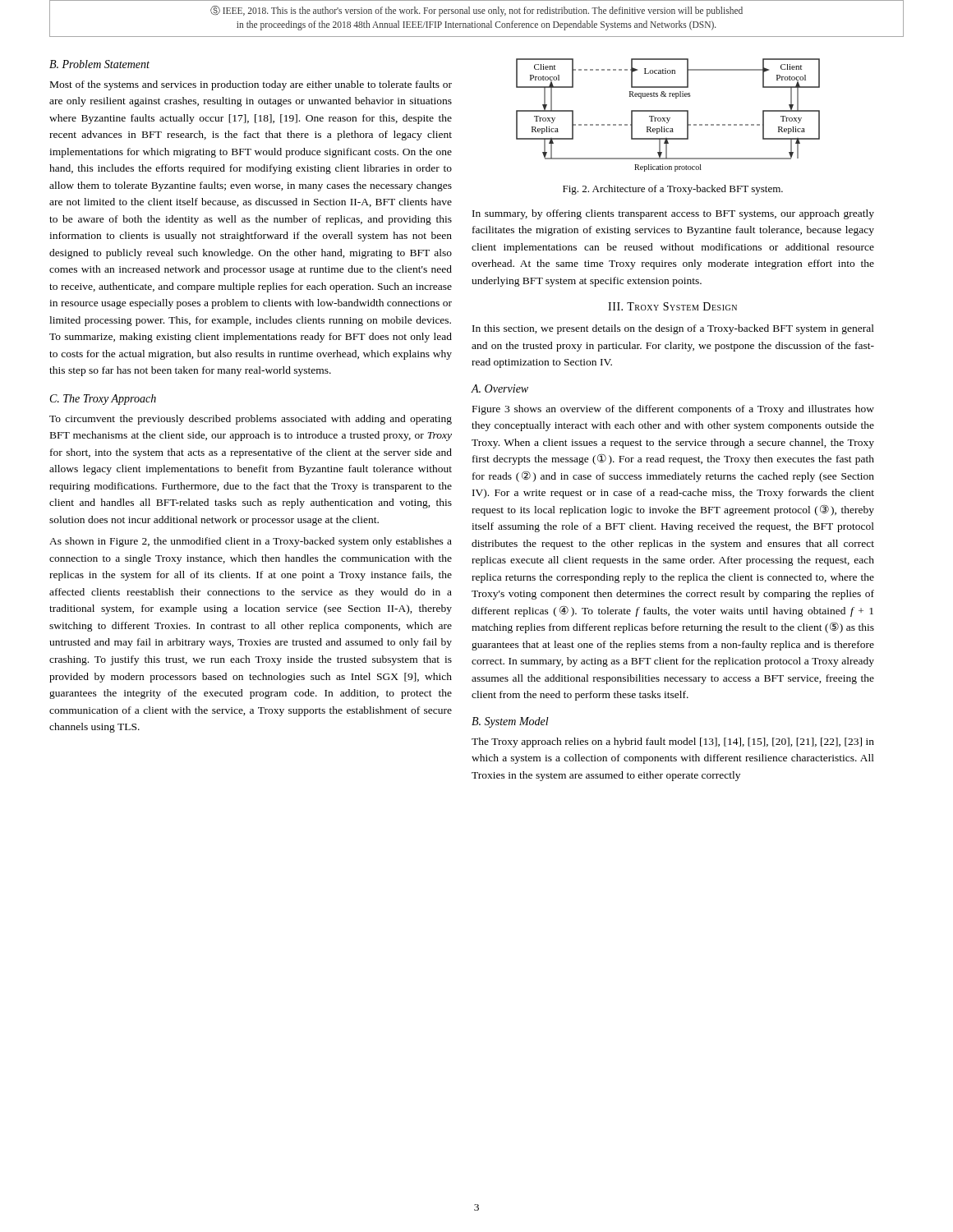Find "B. Problem Statement" on this page
The image size is (953, 1232).
coord(99,64)
